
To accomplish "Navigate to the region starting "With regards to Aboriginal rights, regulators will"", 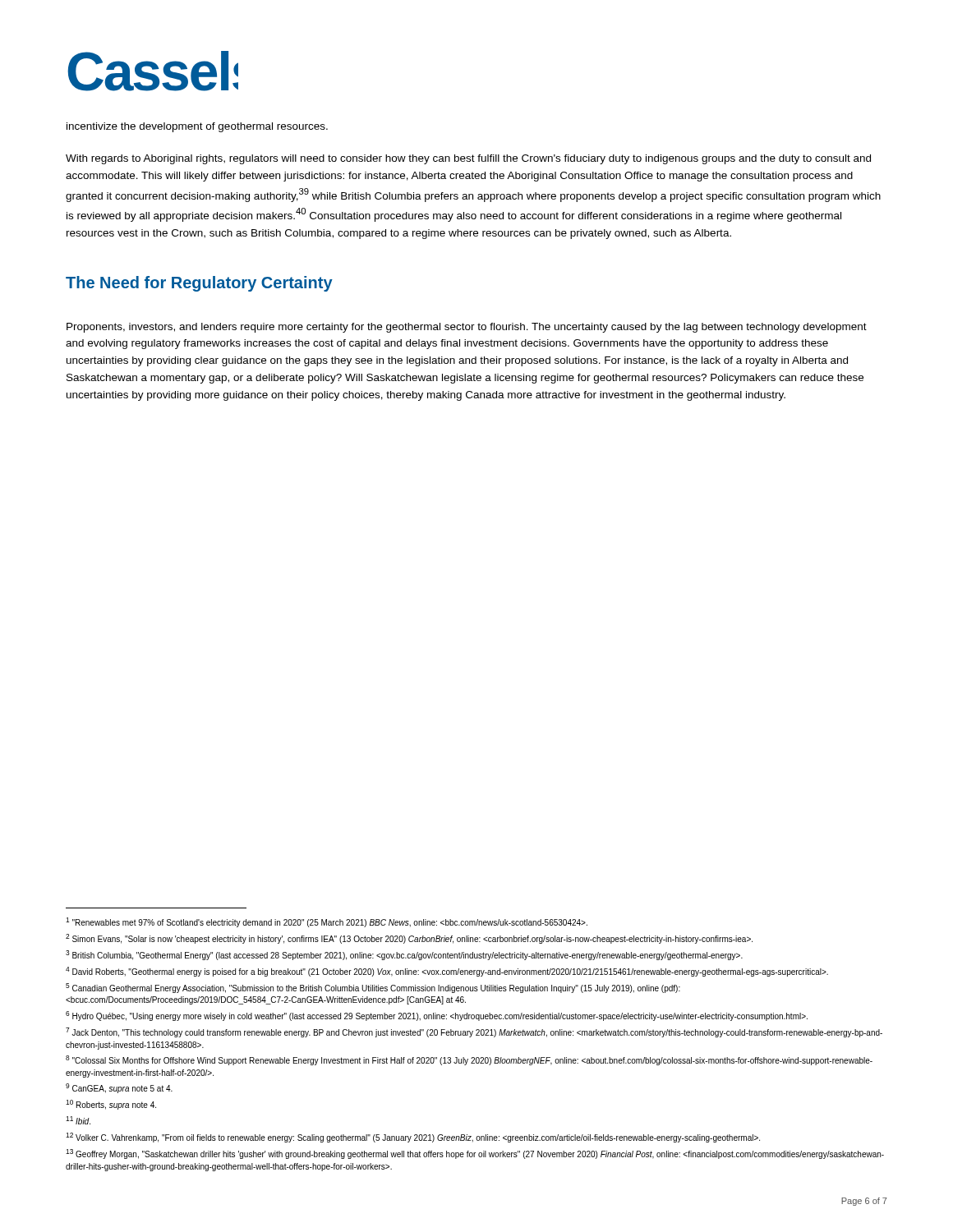I will 473,195.
